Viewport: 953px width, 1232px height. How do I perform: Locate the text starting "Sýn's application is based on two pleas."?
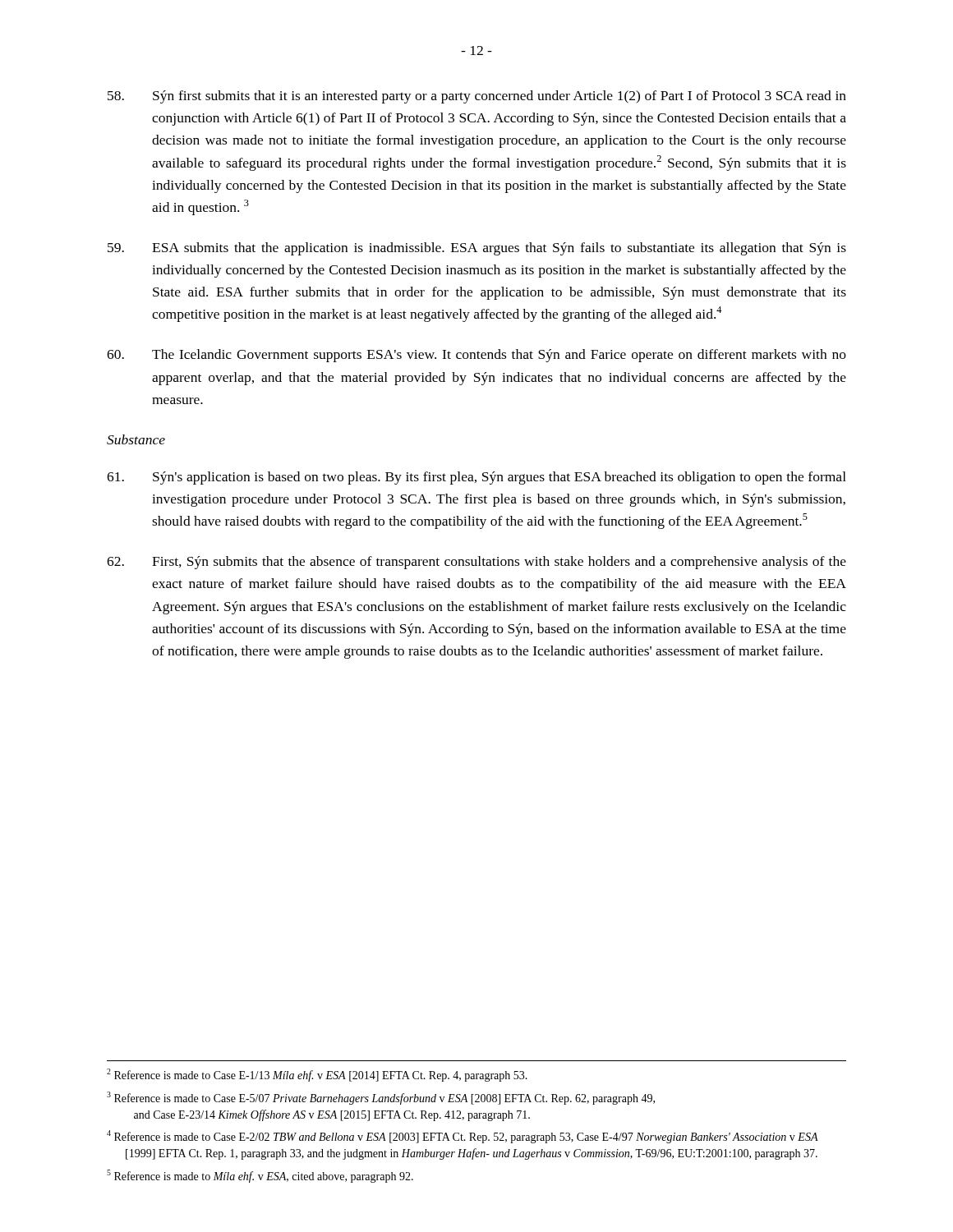coord(476,499)
